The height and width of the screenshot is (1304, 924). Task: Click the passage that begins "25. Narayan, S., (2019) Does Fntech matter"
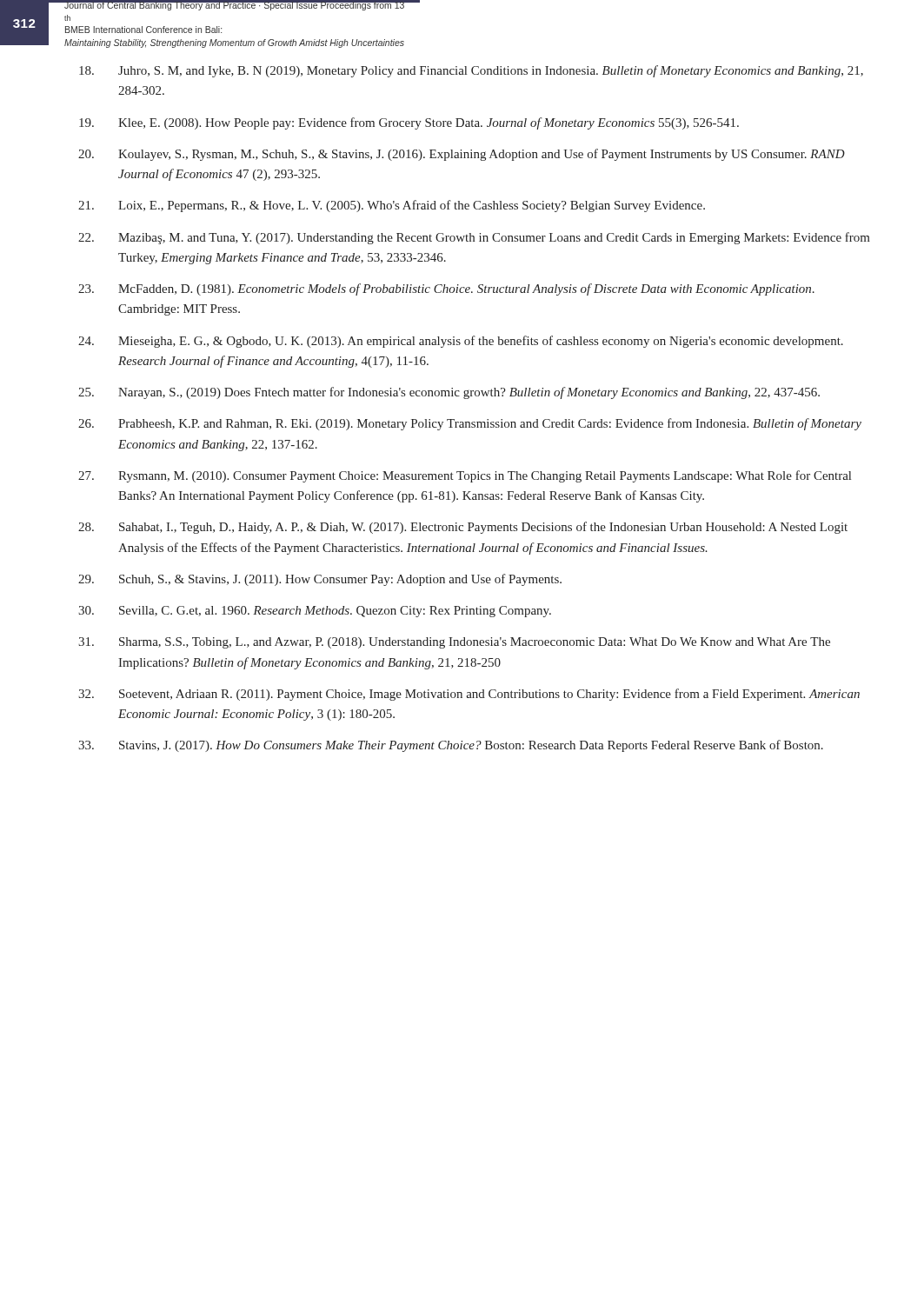475,393
